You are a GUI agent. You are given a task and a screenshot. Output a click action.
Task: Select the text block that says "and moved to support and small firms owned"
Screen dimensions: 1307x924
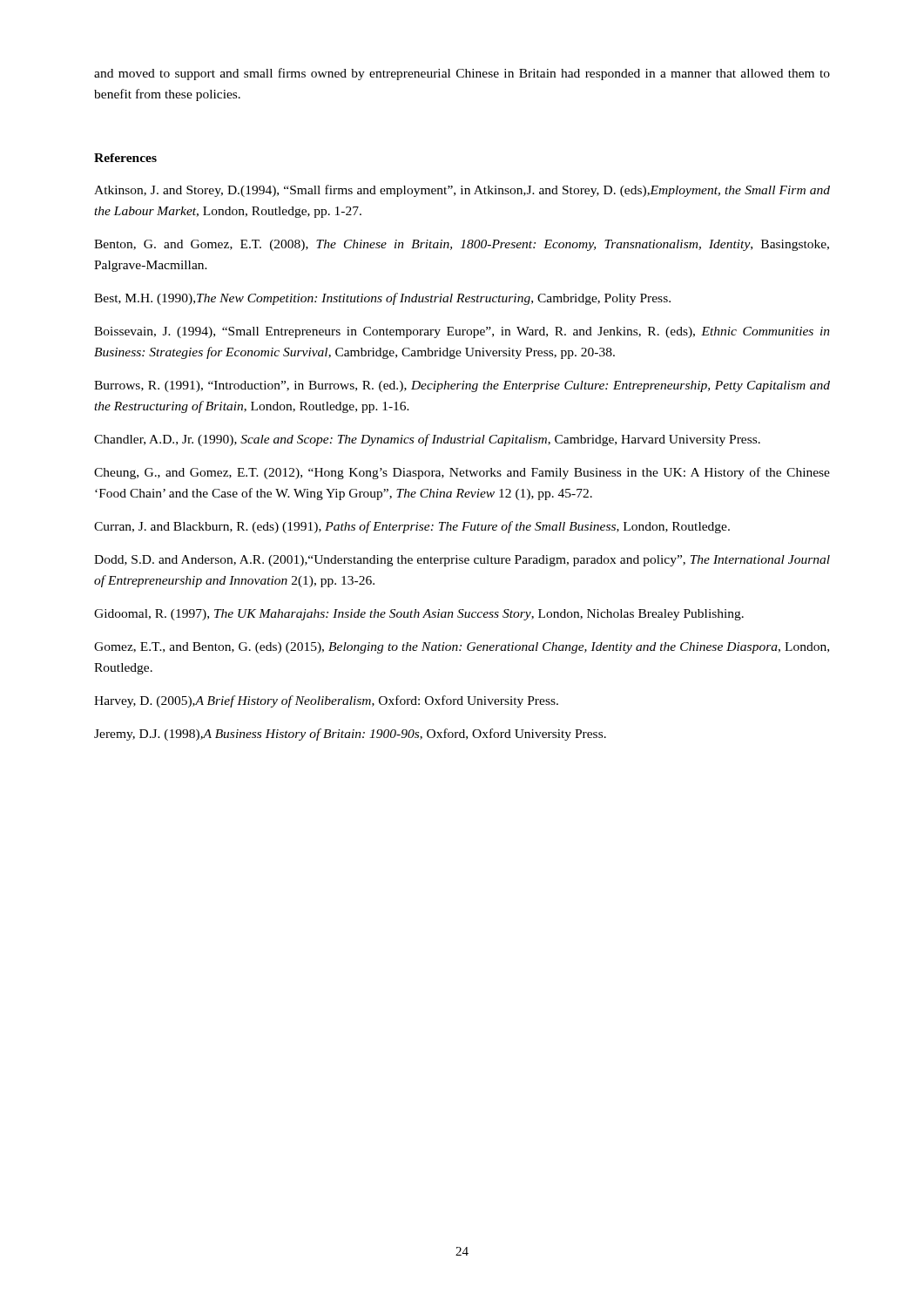[x=462, y=83]
